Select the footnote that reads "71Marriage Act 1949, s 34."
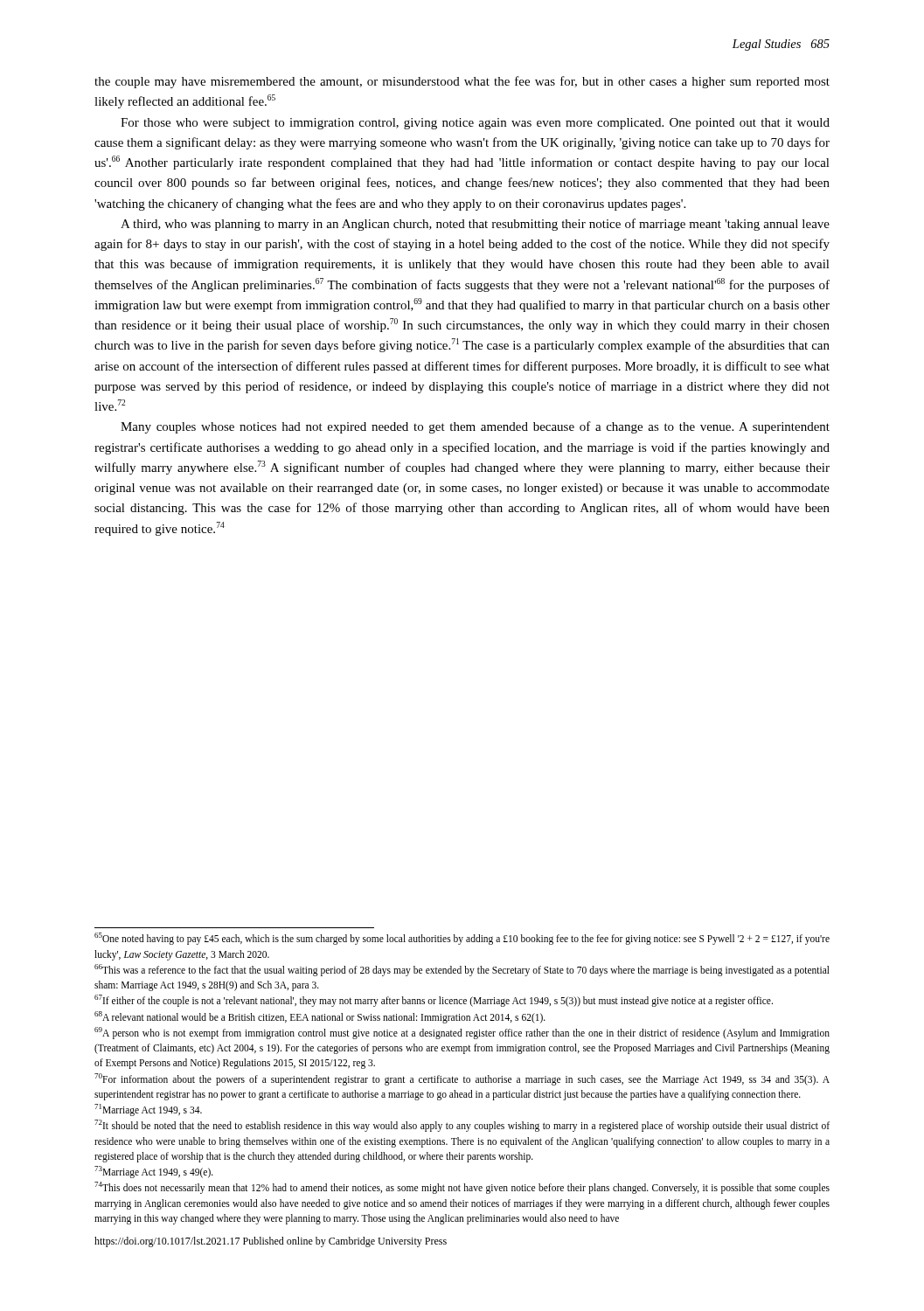This screenshot has width=924, height=1311. coord(148,1109)
